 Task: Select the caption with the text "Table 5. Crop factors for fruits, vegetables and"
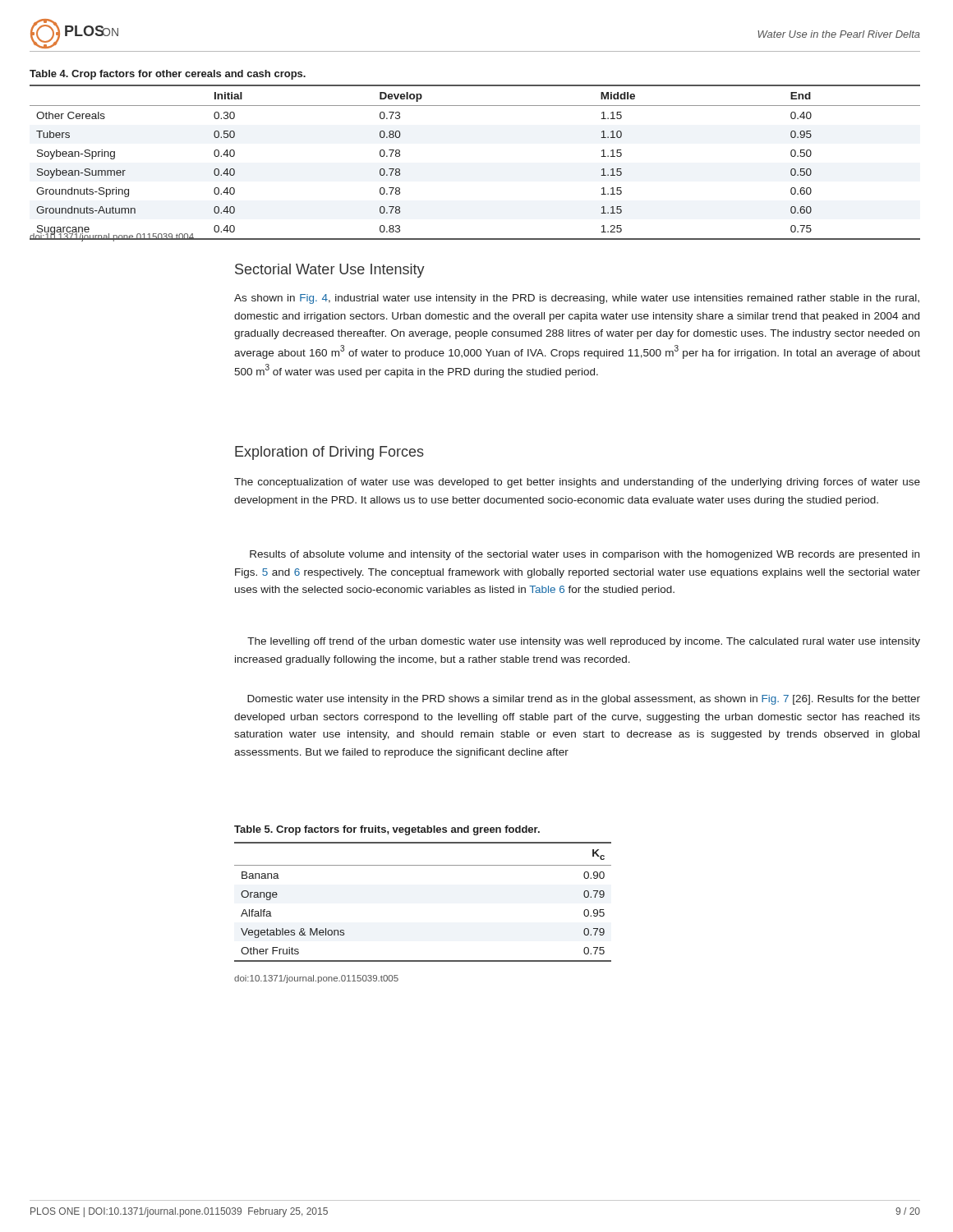[x=387, y=829]
